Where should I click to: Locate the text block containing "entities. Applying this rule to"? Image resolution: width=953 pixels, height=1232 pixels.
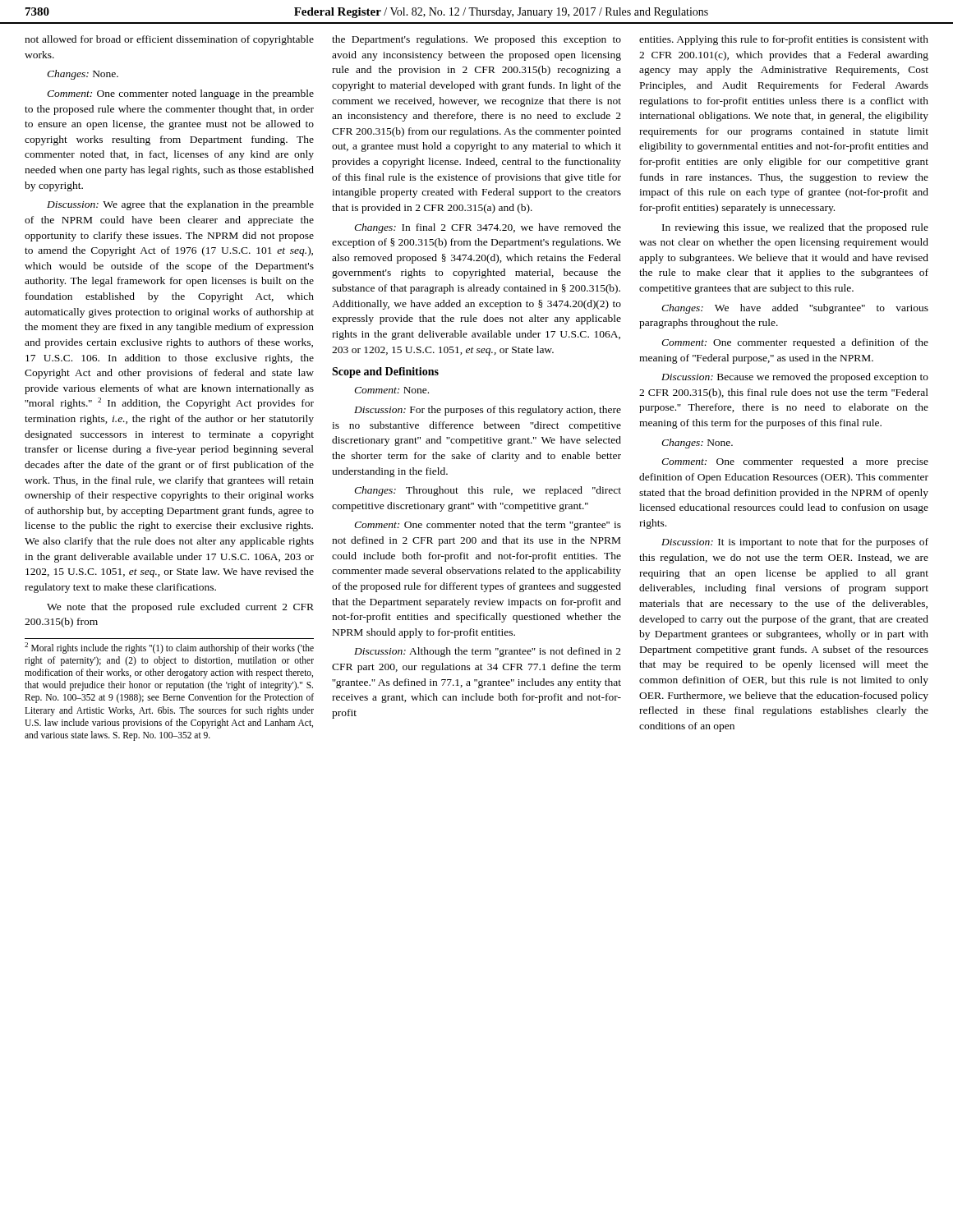tap(784, 383)
